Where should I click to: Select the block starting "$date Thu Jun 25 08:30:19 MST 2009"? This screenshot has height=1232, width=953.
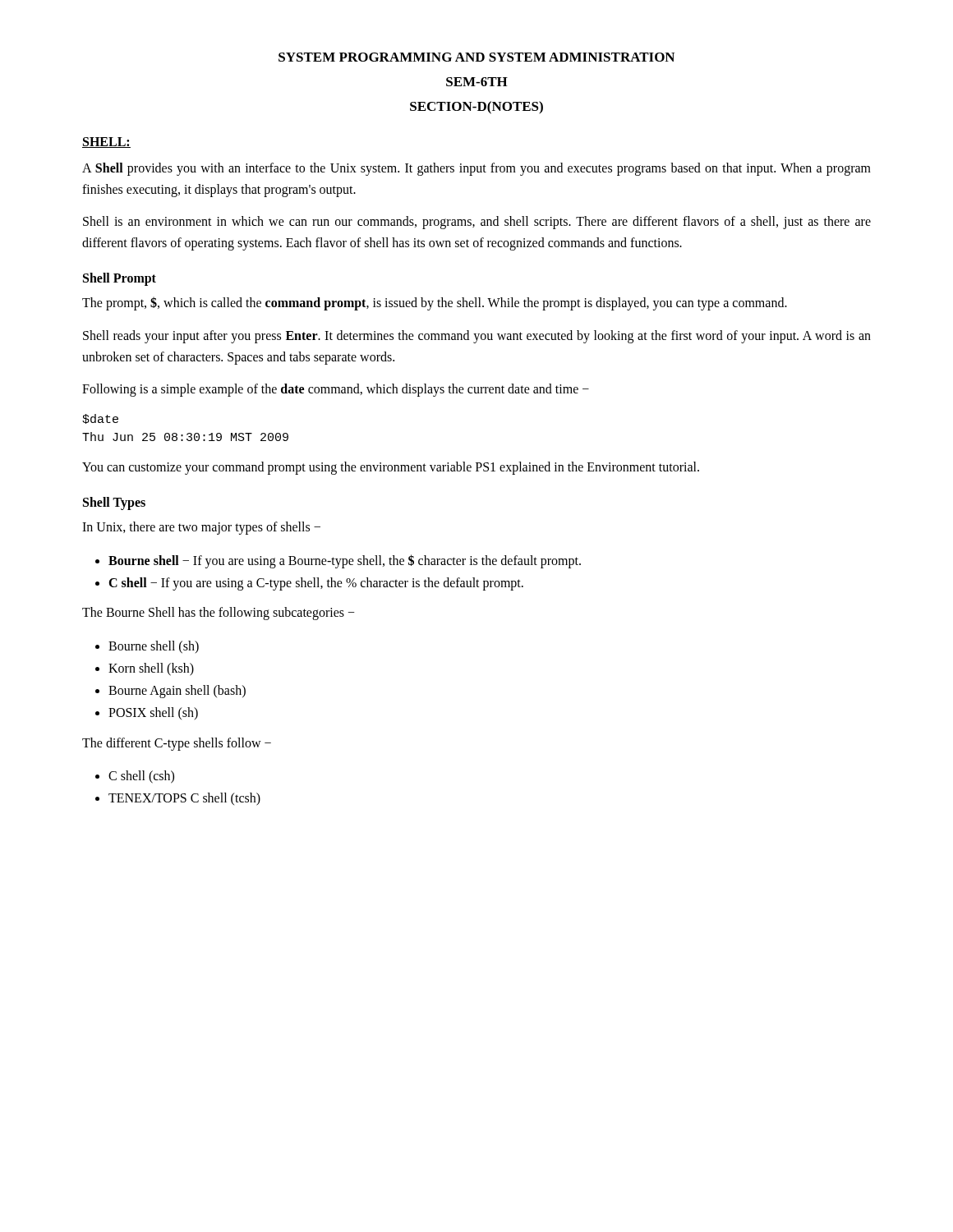(186, 429)
